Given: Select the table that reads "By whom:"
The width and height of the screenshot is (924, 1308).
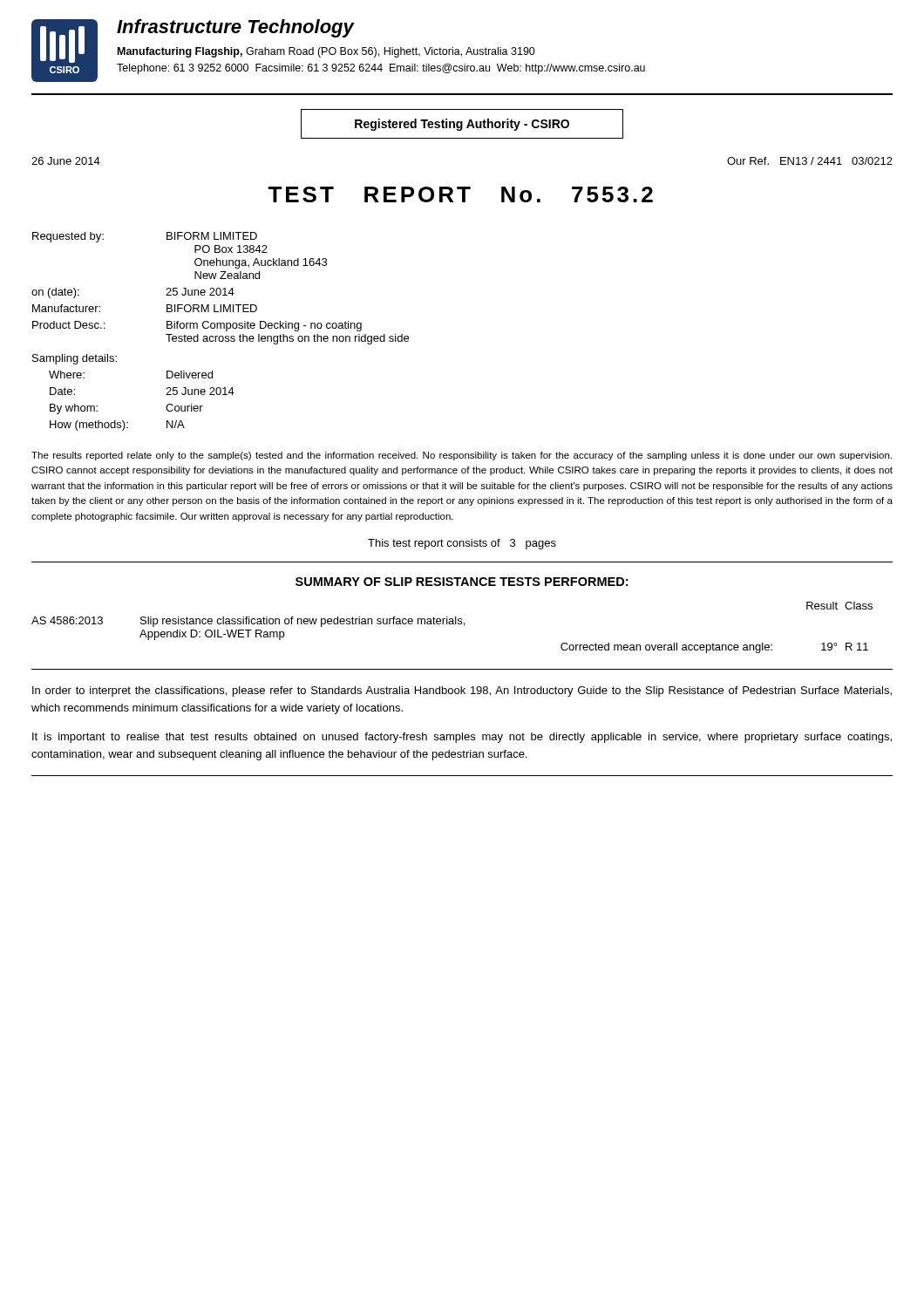Looking at the screenshot, I should (x=462, y=330).
